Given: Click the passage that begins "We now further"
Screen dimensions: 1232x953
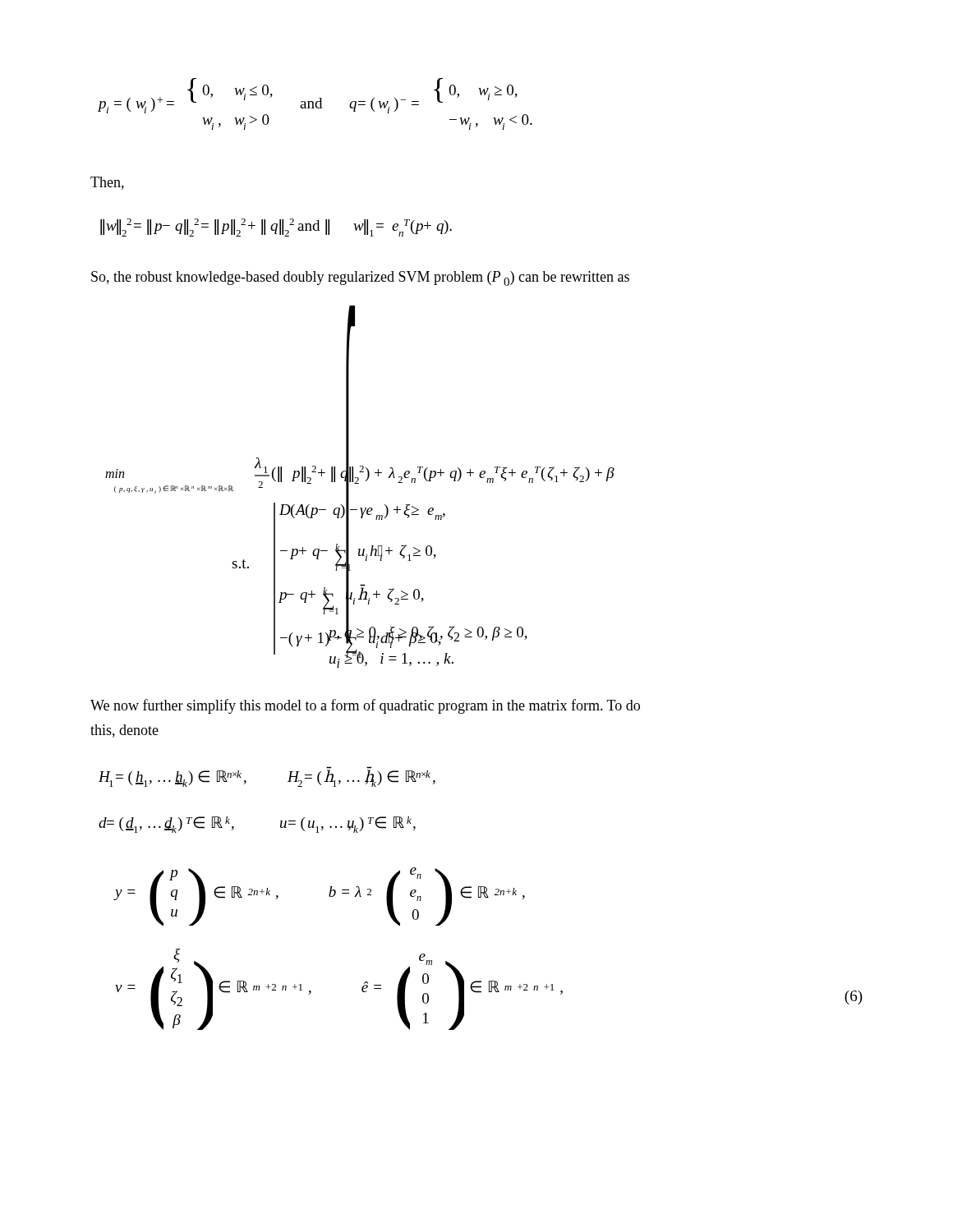Looking at the screenshot, I should pos(366,718).
